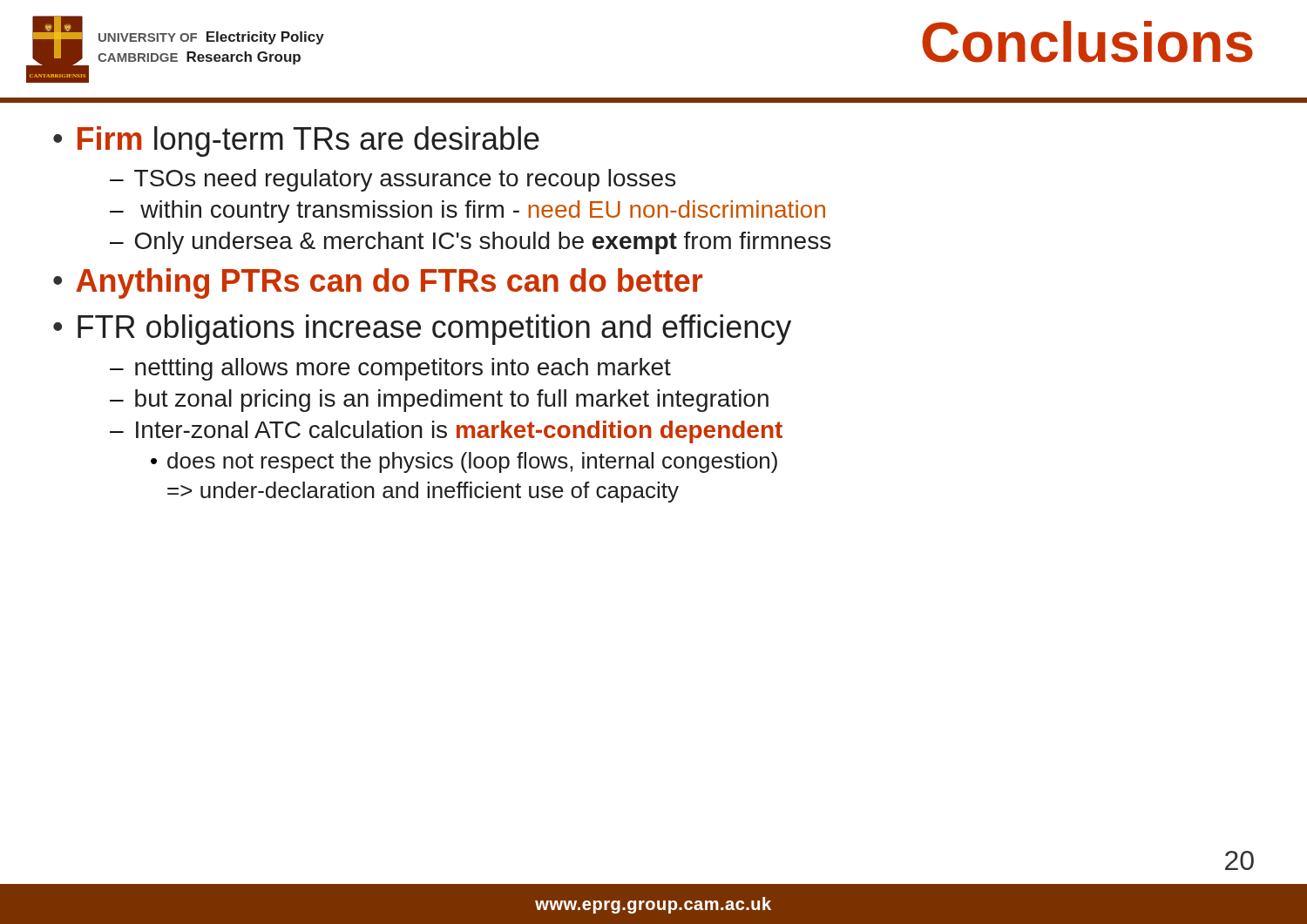Locate the list item with the text "• does not respect the physics (loop flows,"

pos(464,461)
